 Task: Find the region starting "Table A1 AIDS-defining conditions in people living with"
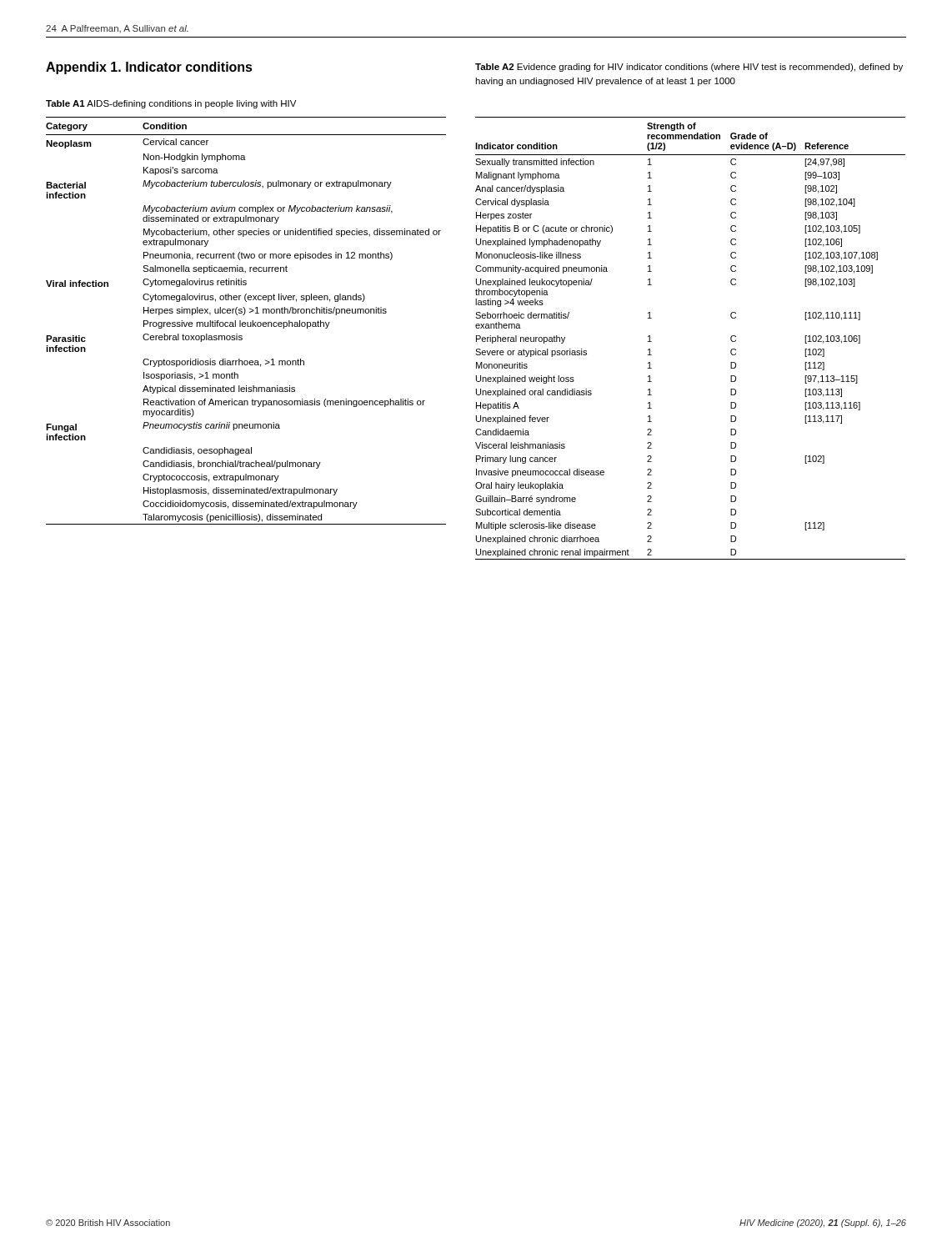[x=171, y=103]
